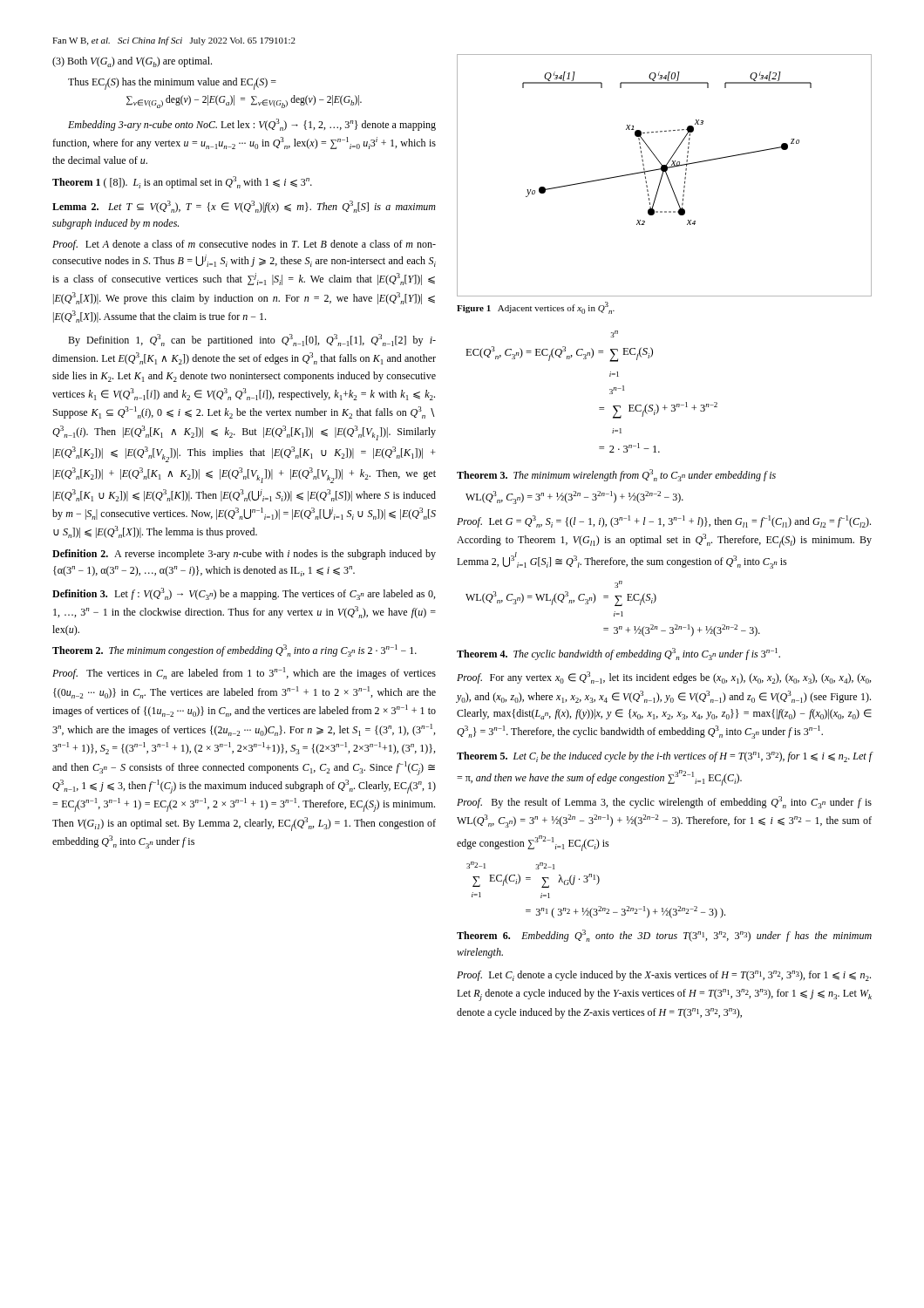Navigate to the text block starting "Proof. For any vertex x0 ∈"
This screenshot has width=924, height=1308.
point(664,705)
